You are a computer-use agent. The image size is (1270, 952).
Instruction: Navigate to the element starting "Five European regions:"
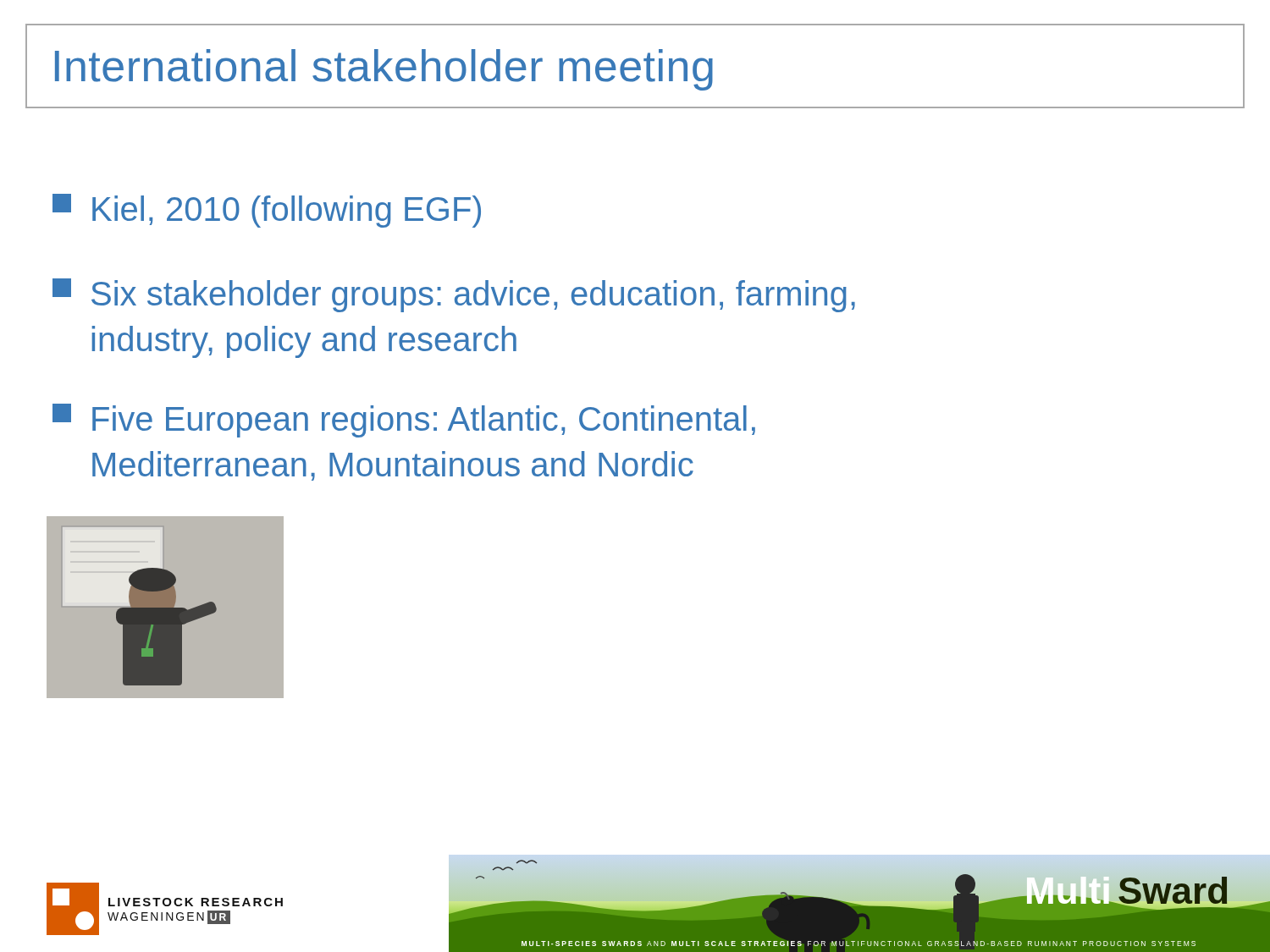(x=405, y=442)
